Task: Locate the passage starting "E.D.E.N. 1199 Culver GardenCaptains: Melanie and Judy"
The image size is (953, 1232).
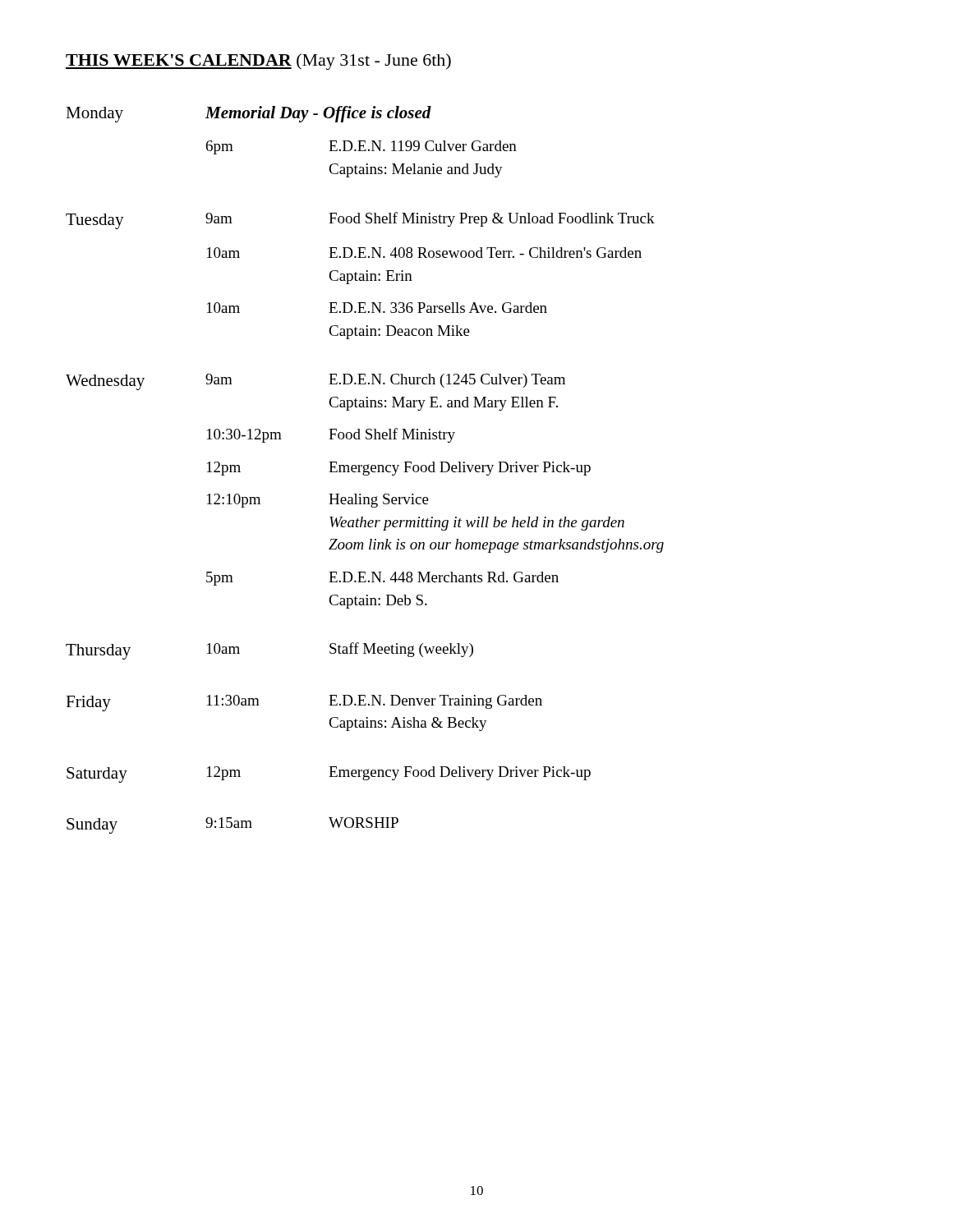Action: pos(423,157)
